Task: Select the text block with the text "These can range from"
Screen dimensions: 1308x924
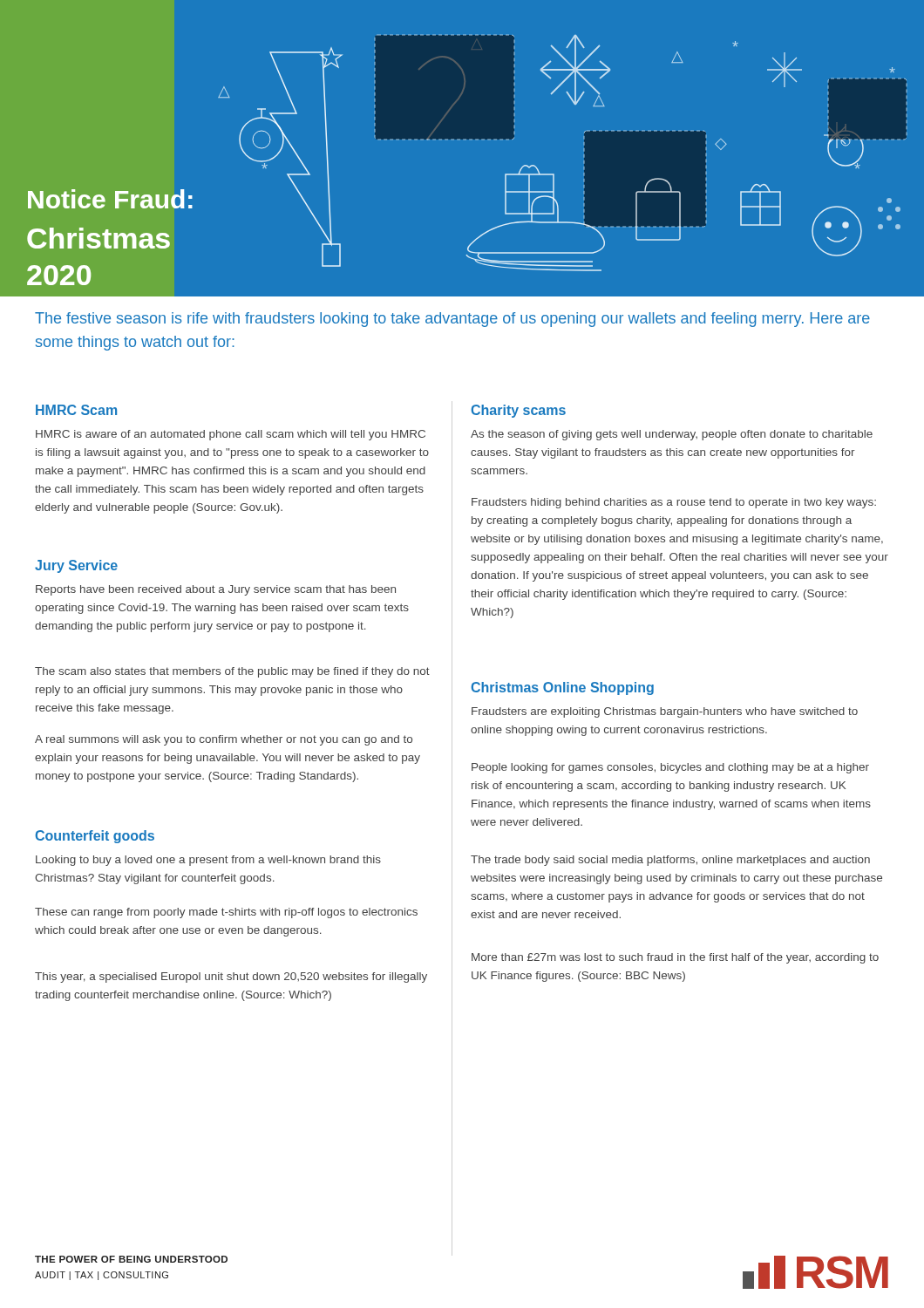Action: (226, 921)
